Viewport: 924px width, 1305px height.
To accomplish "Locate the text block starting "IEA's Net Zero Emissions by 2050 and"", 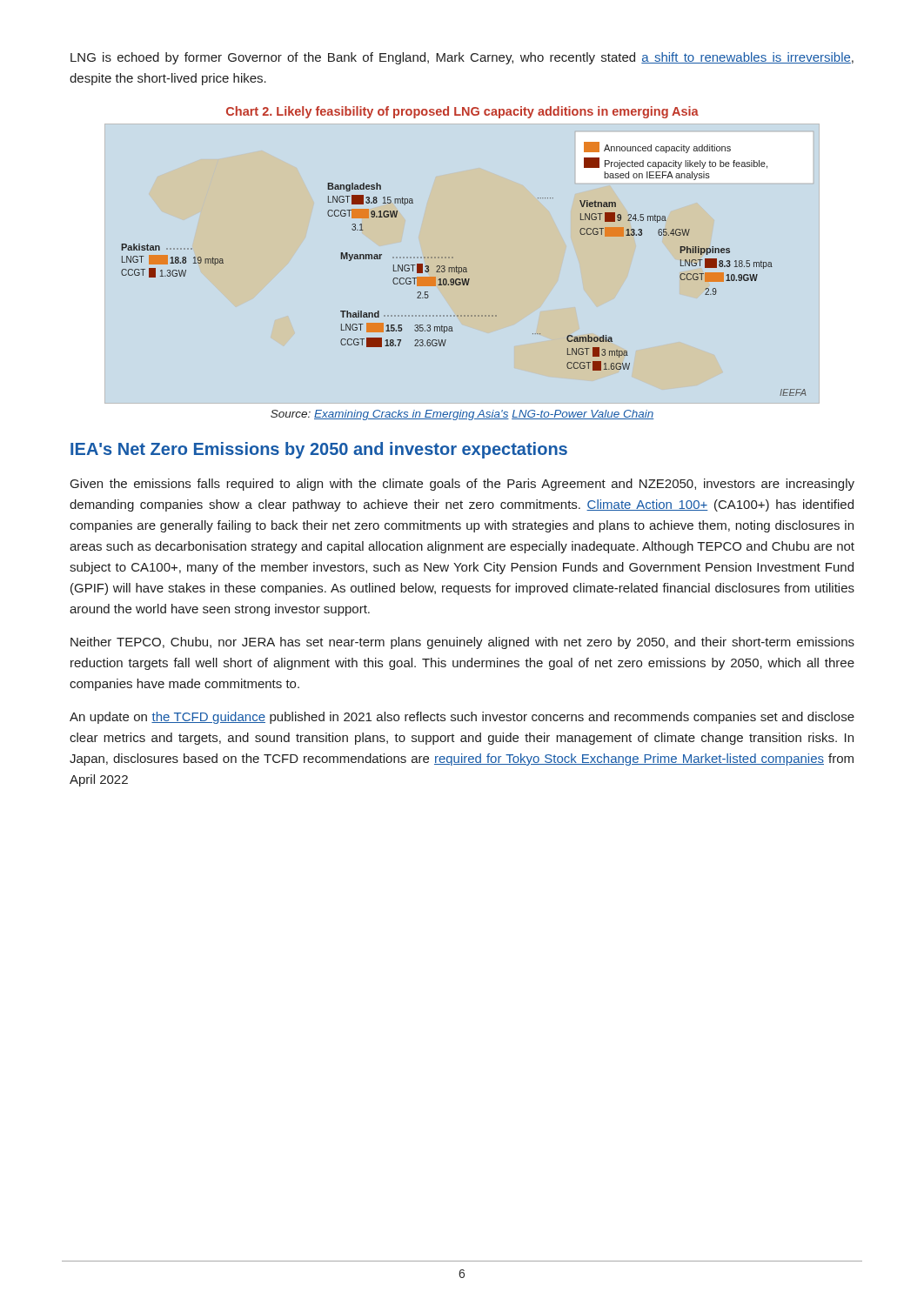I will point(319,449).
